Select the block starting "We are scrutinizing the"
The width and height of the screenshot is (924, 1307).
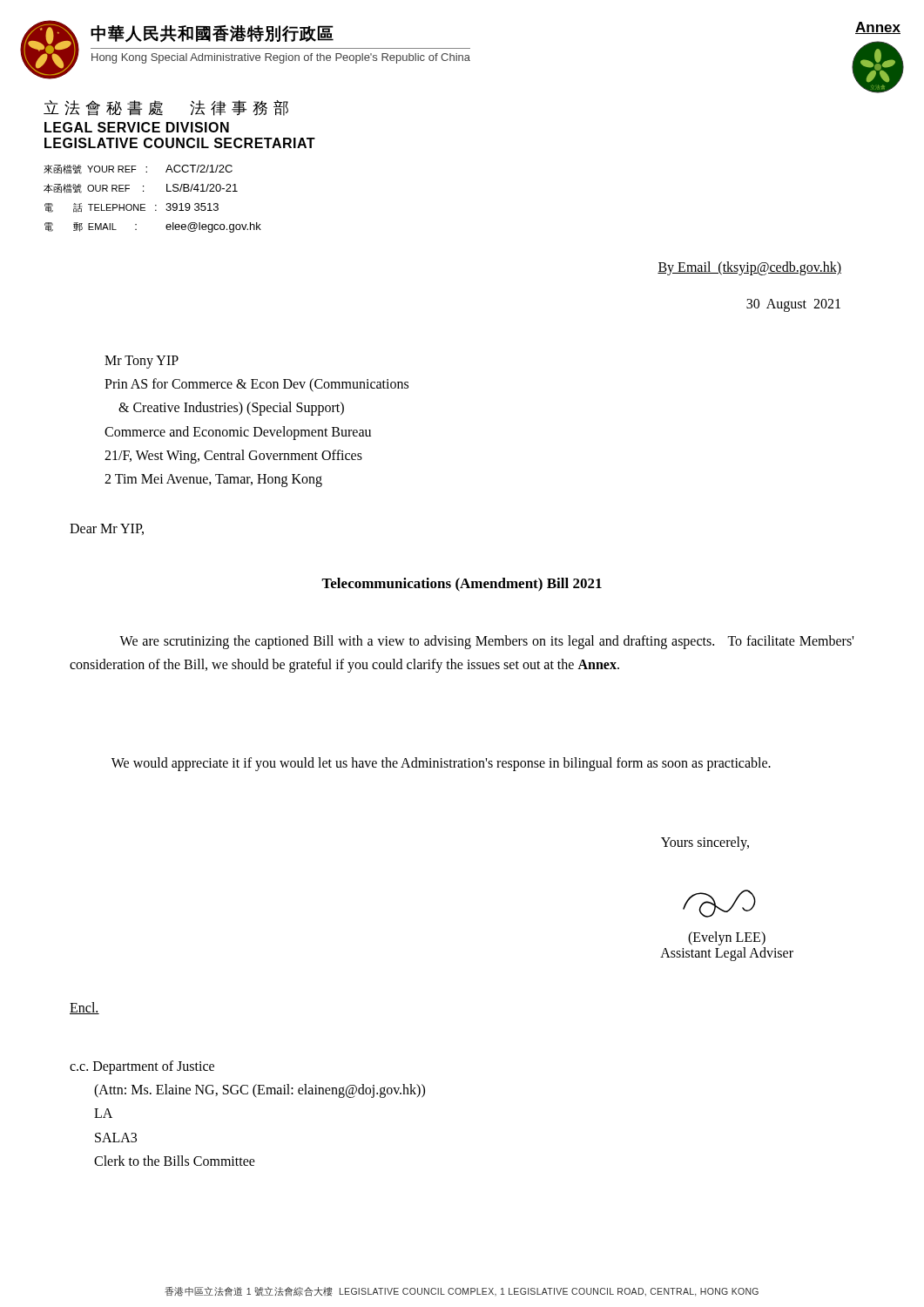462,653
